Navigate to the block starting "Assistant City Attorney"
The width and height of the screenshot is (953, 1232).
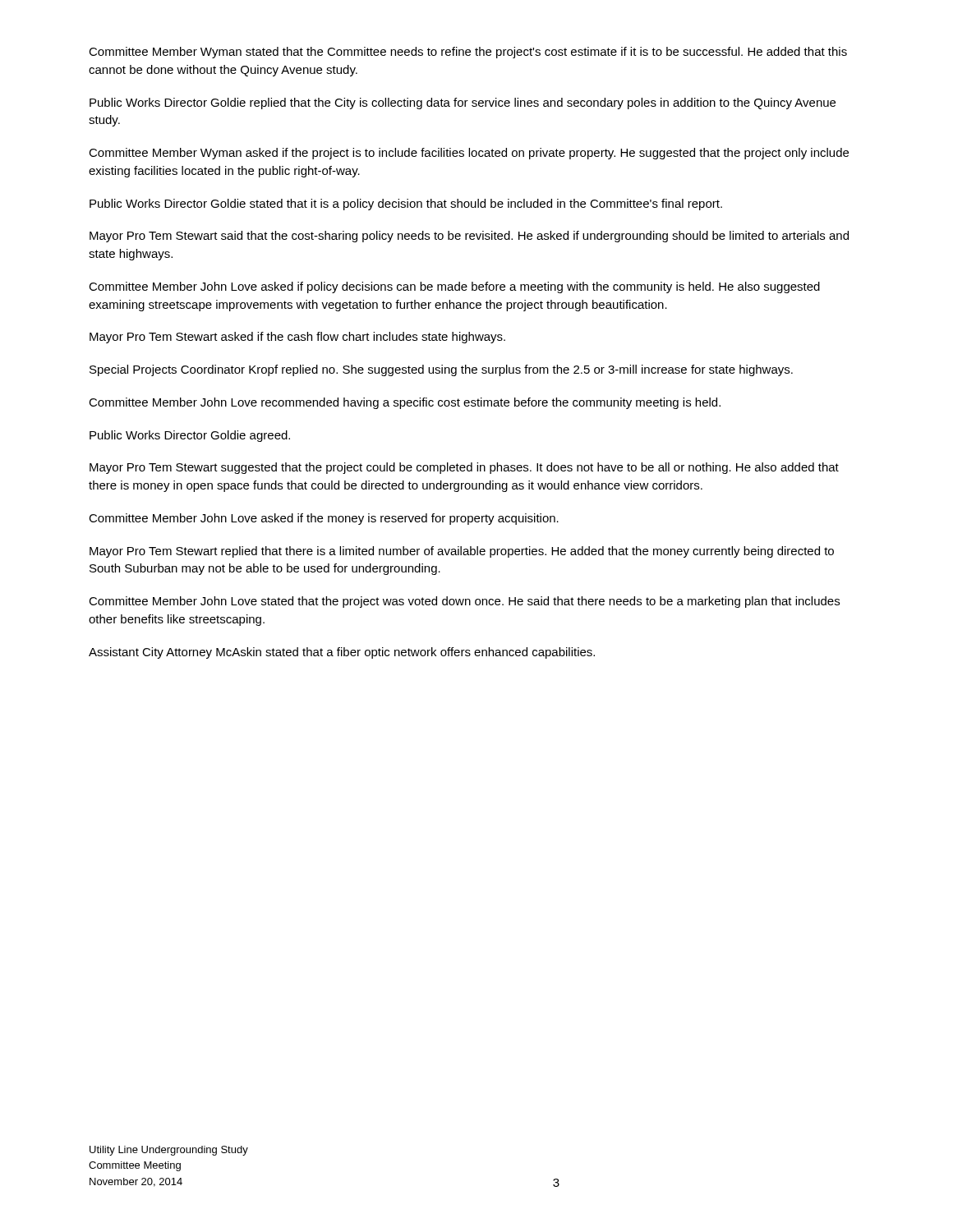342,651
